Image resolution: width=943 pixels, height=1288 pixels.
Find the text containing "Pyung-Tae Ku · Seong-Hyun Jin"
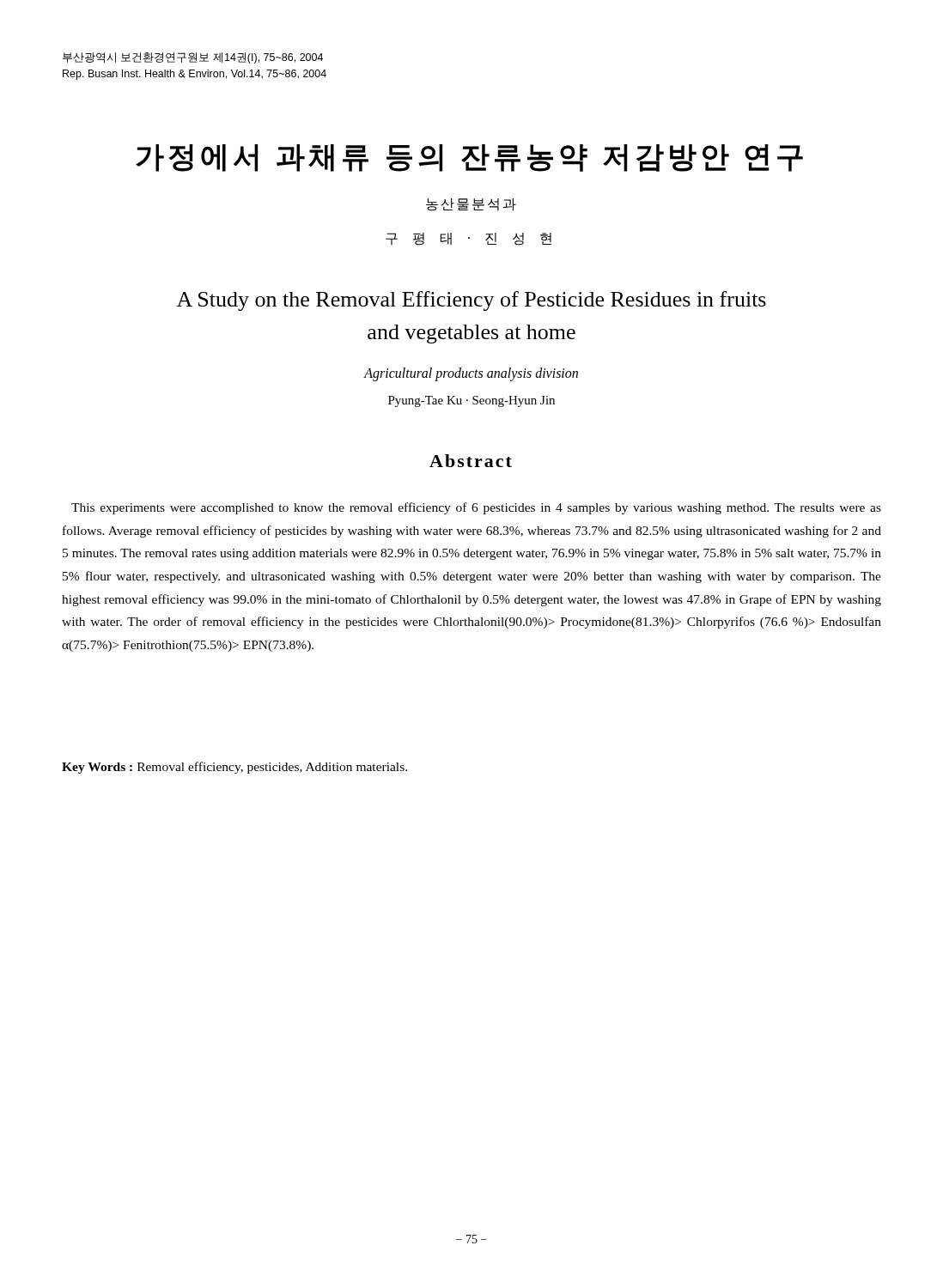[472, 400]
